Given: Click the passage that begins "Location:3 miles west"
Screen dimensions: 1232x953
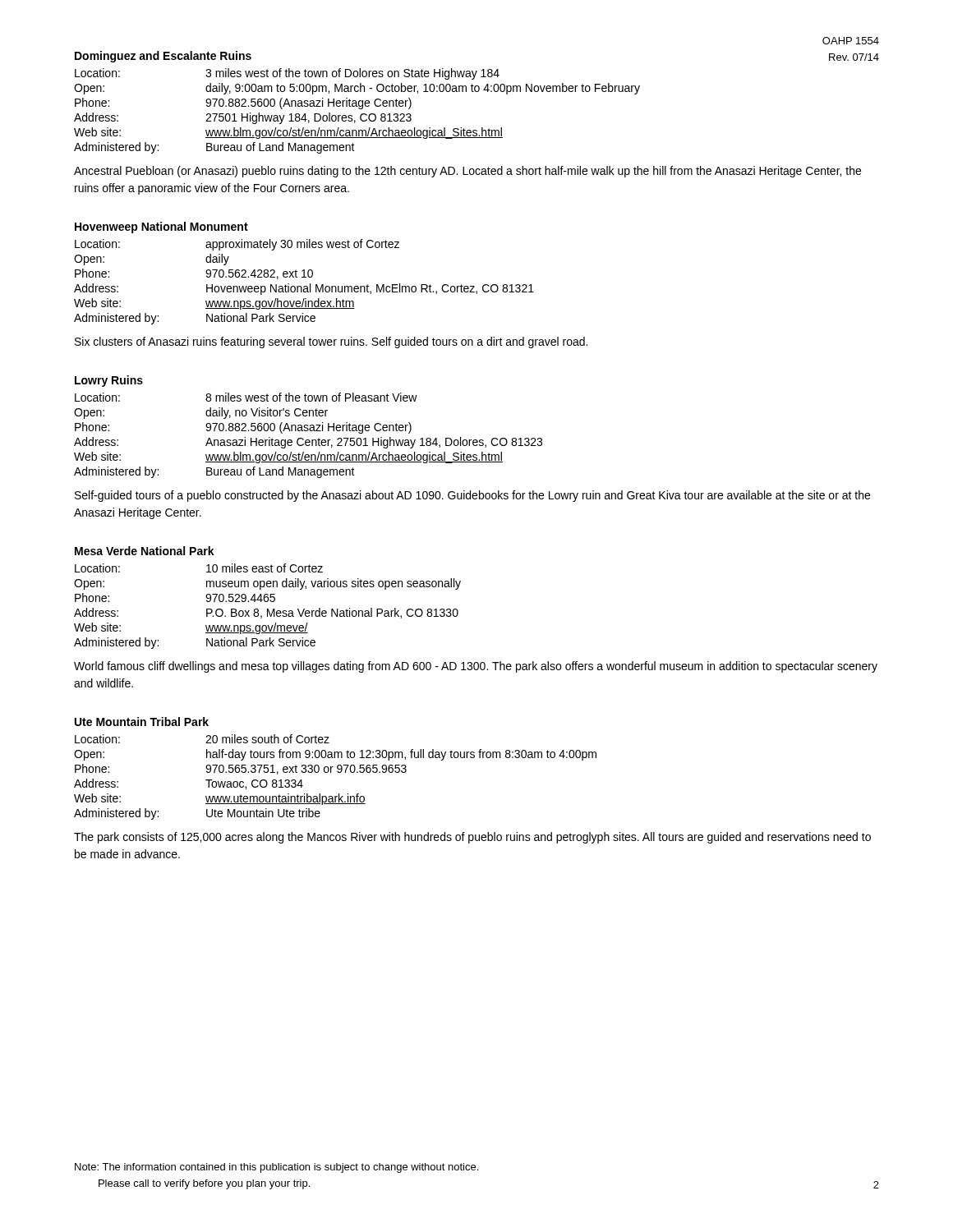Looking at the screenshot, I should (476, 131).
